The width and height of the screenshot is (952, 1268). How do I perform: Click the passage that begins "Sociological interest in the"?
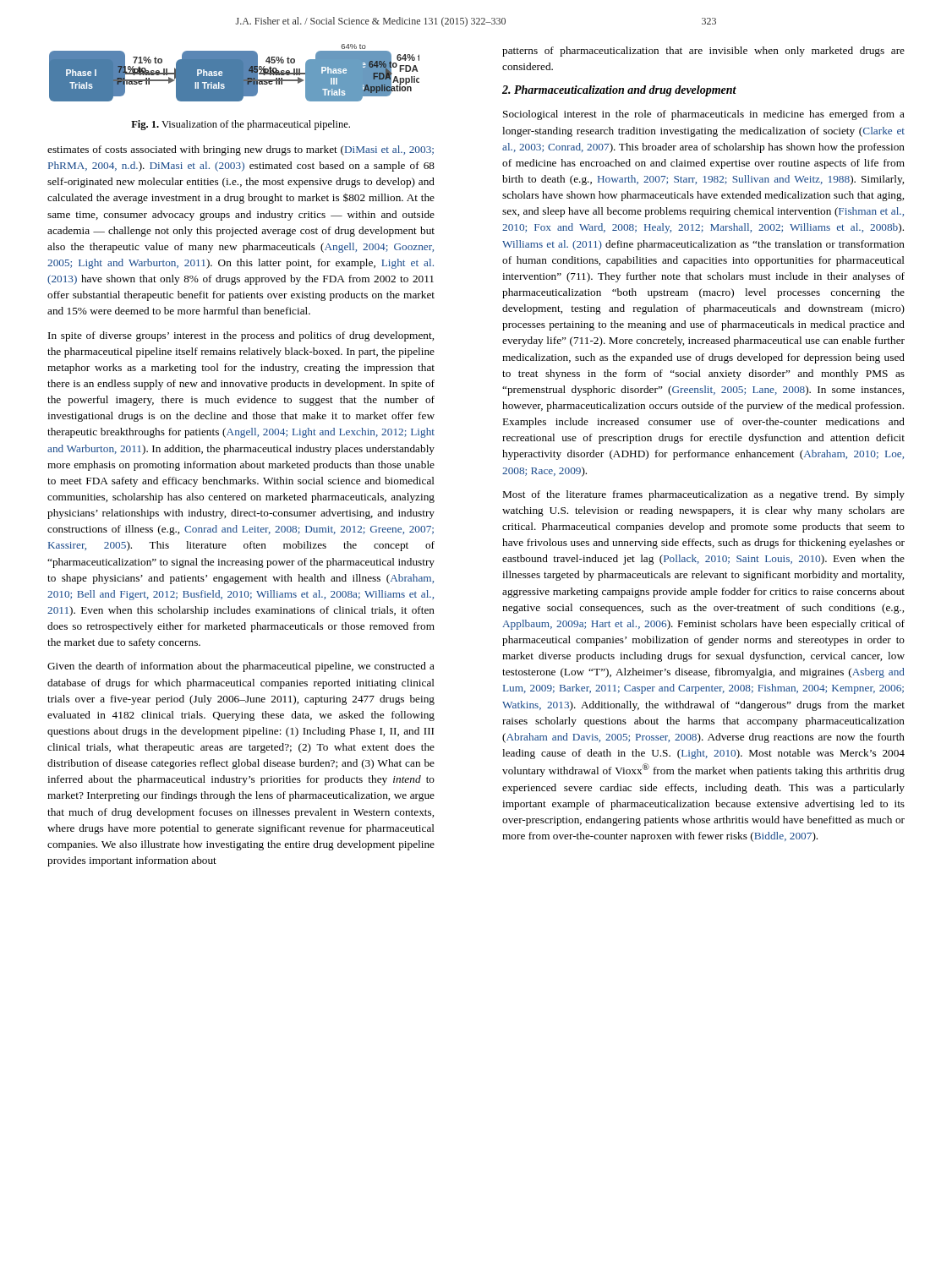(x=703, y=292)
